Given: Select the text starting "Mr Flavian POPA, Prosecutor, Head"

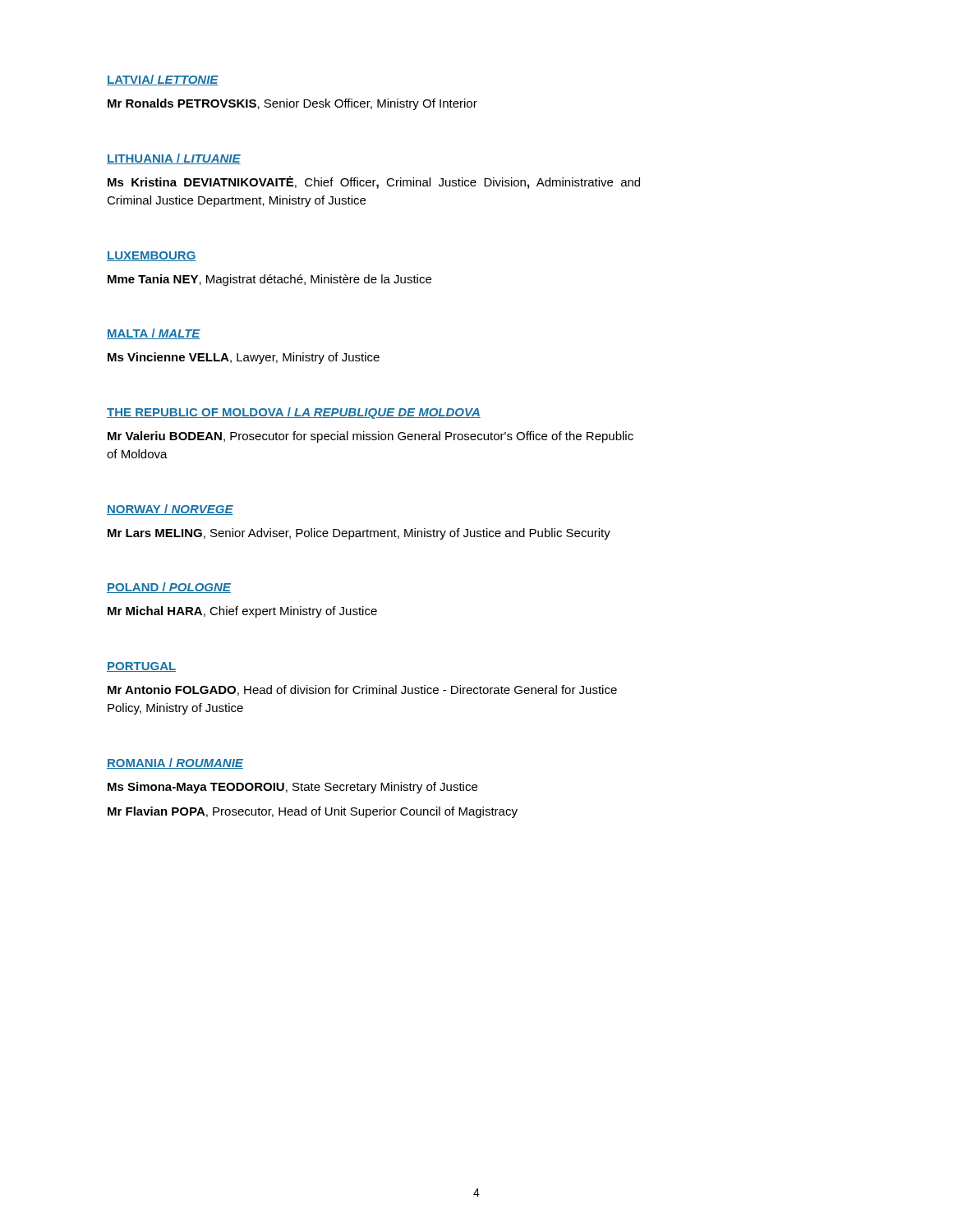Looking at the screenshot, I should [x=312, y=811].
